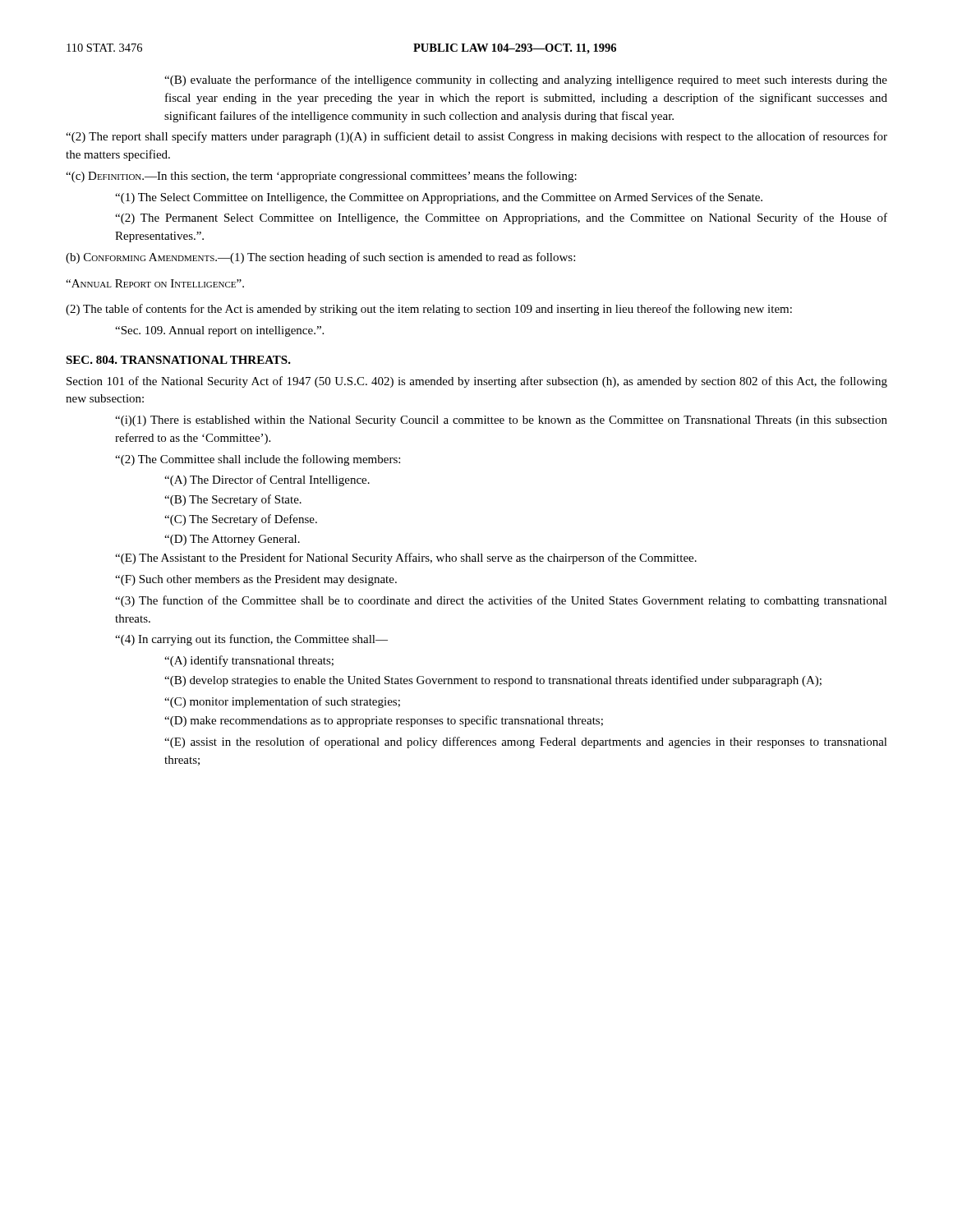Find the list item that reads "“(C) monitor implementation of such strategies;"
953x1232 pixels.
282,702
